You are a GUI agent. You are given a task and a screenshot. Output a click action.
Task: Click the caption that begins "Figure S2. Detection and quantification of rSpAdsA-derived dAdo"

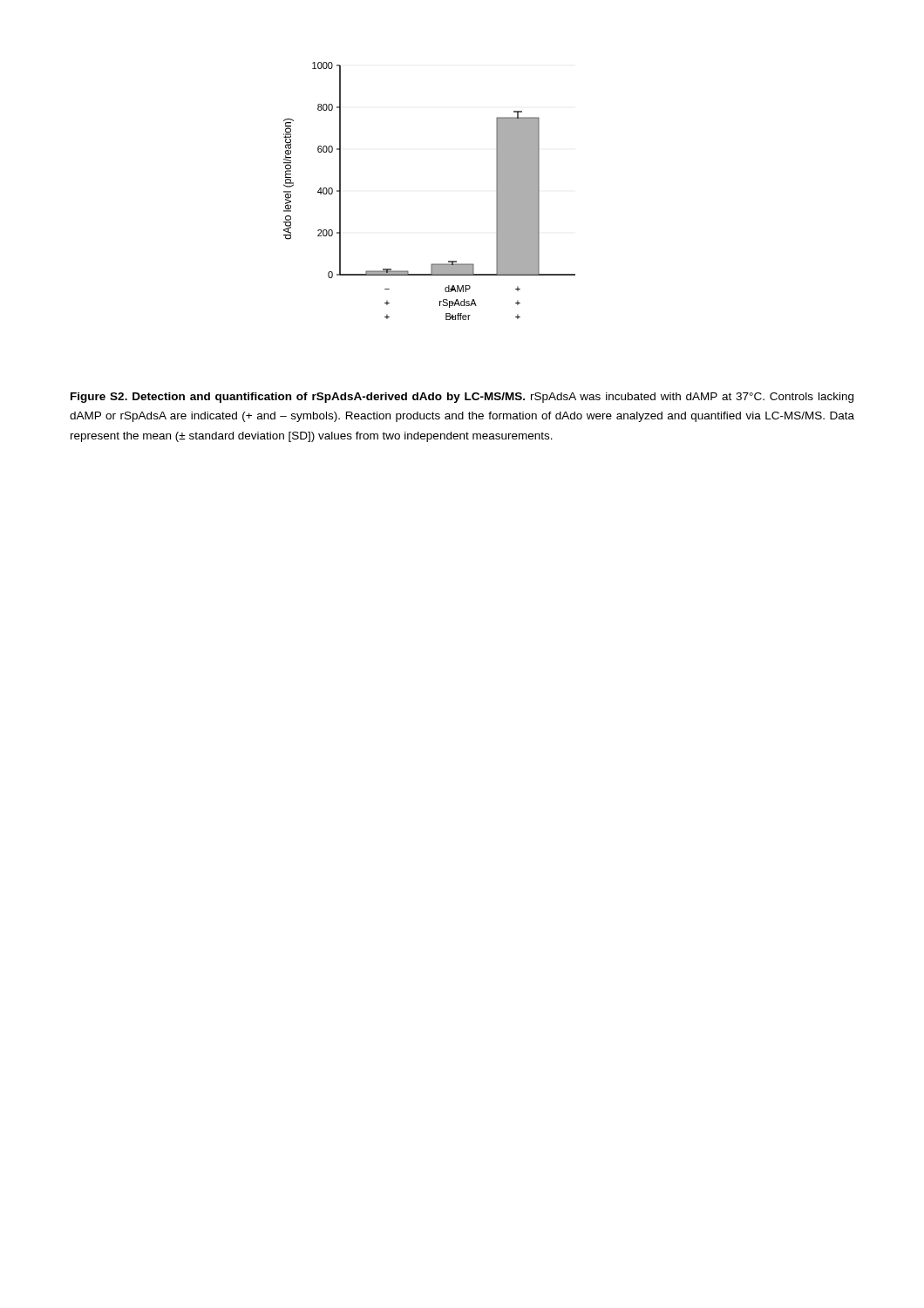tap(462, 416)
